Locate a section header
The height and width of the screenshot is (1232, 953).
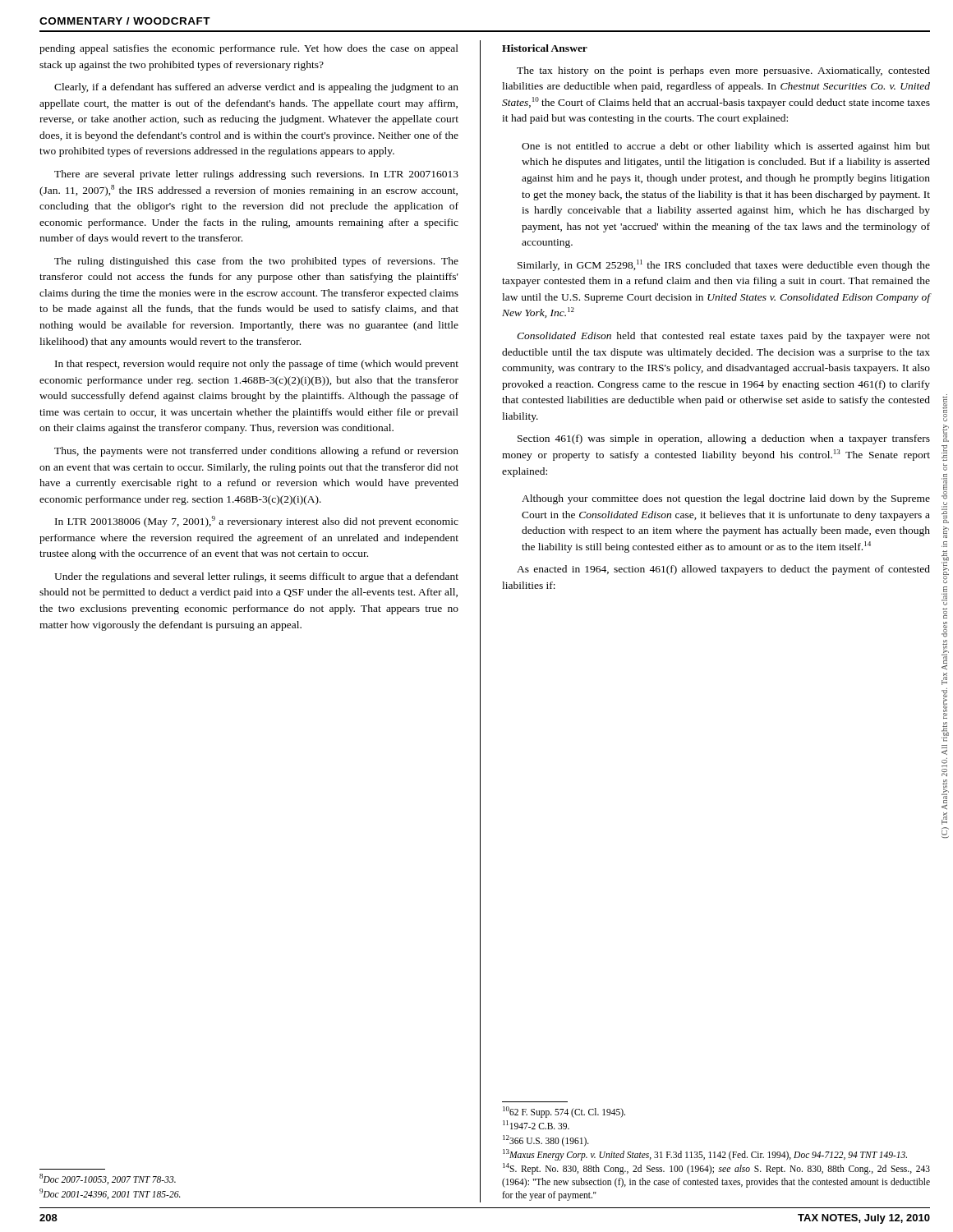tap(716, 48)
